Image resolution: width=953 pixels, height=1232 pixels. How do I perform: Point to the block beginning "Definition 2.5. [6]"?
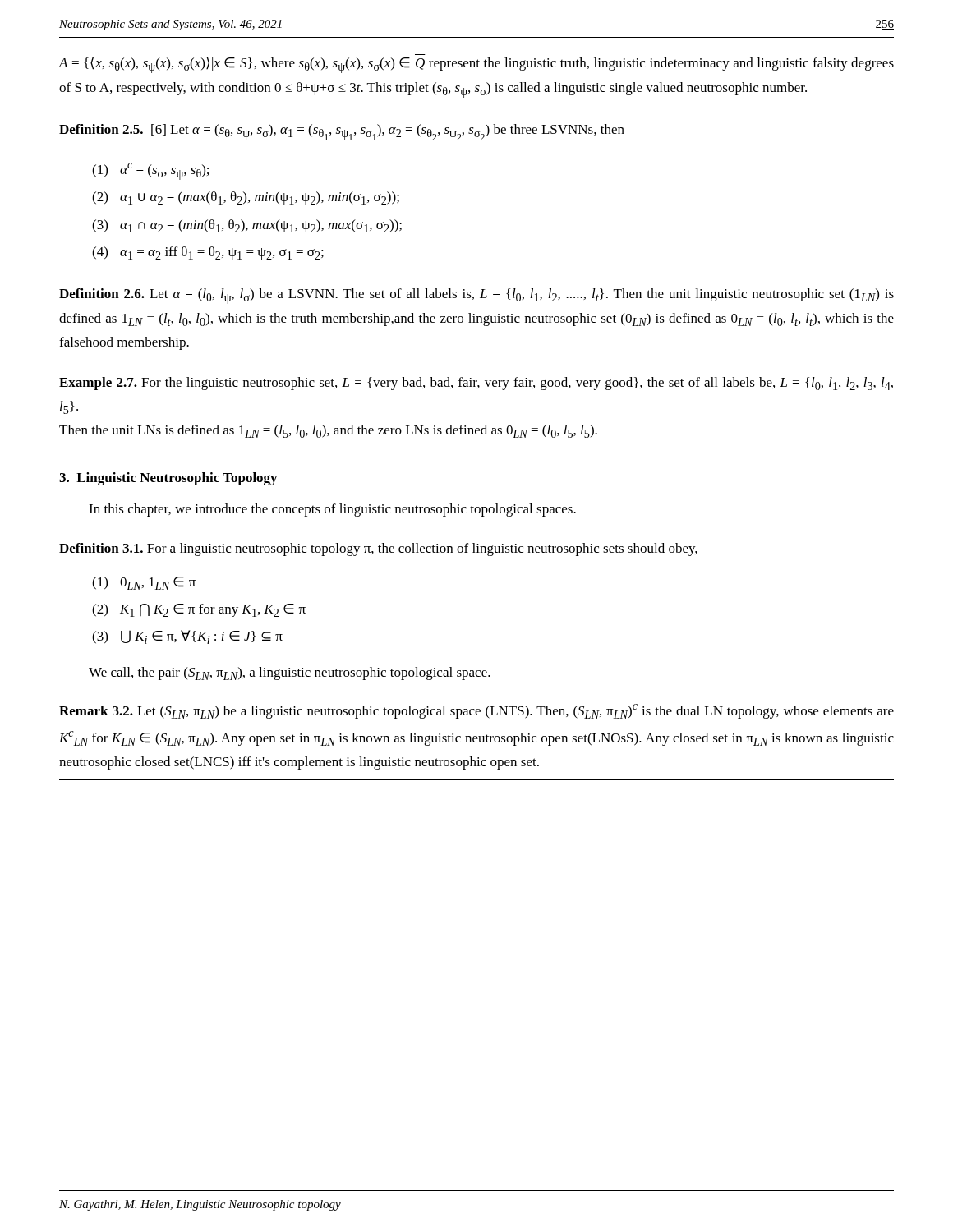[x=342, y=132]
